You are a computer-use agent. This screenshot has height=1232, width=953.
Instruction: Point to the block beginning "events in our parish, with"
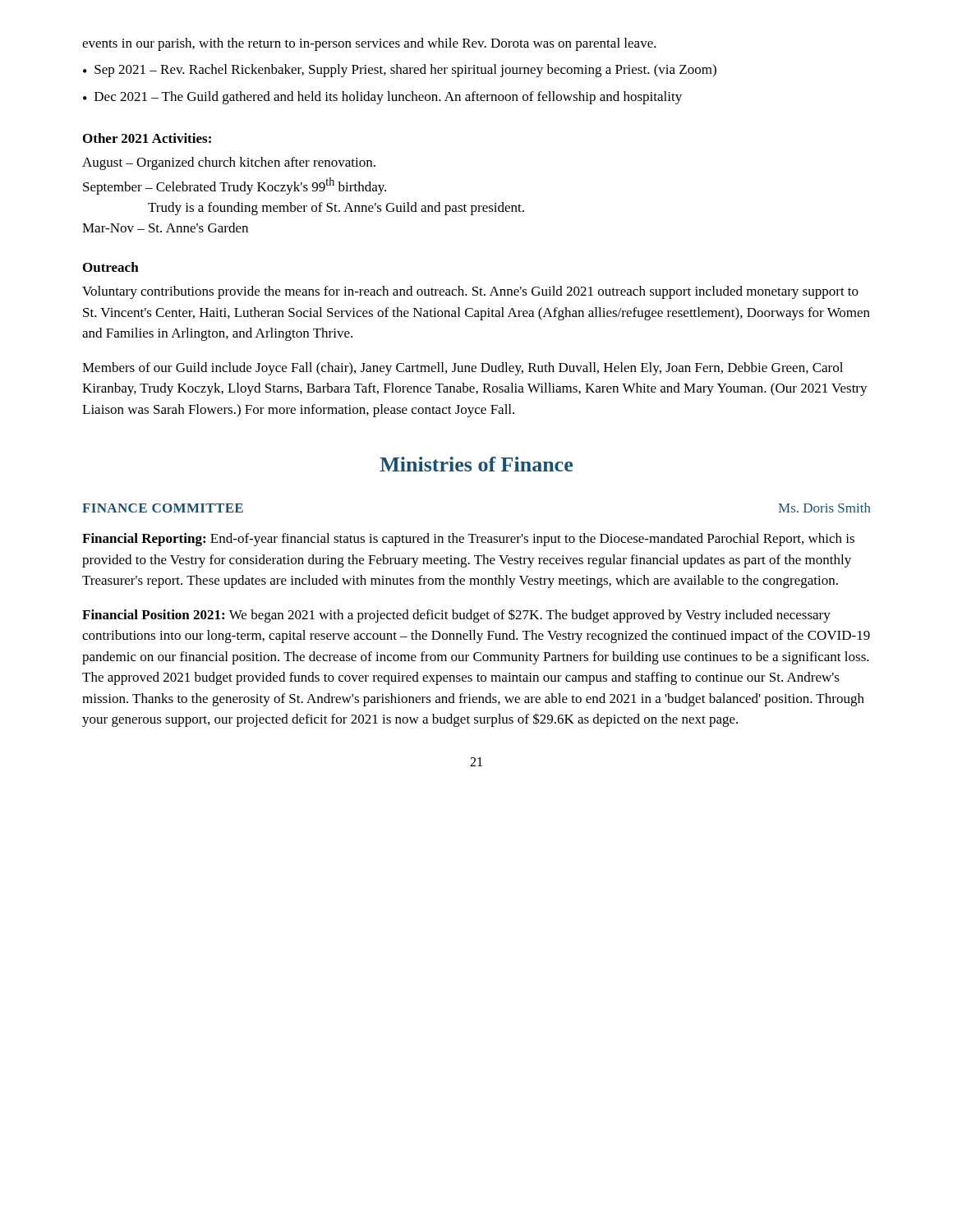[369, 43]
